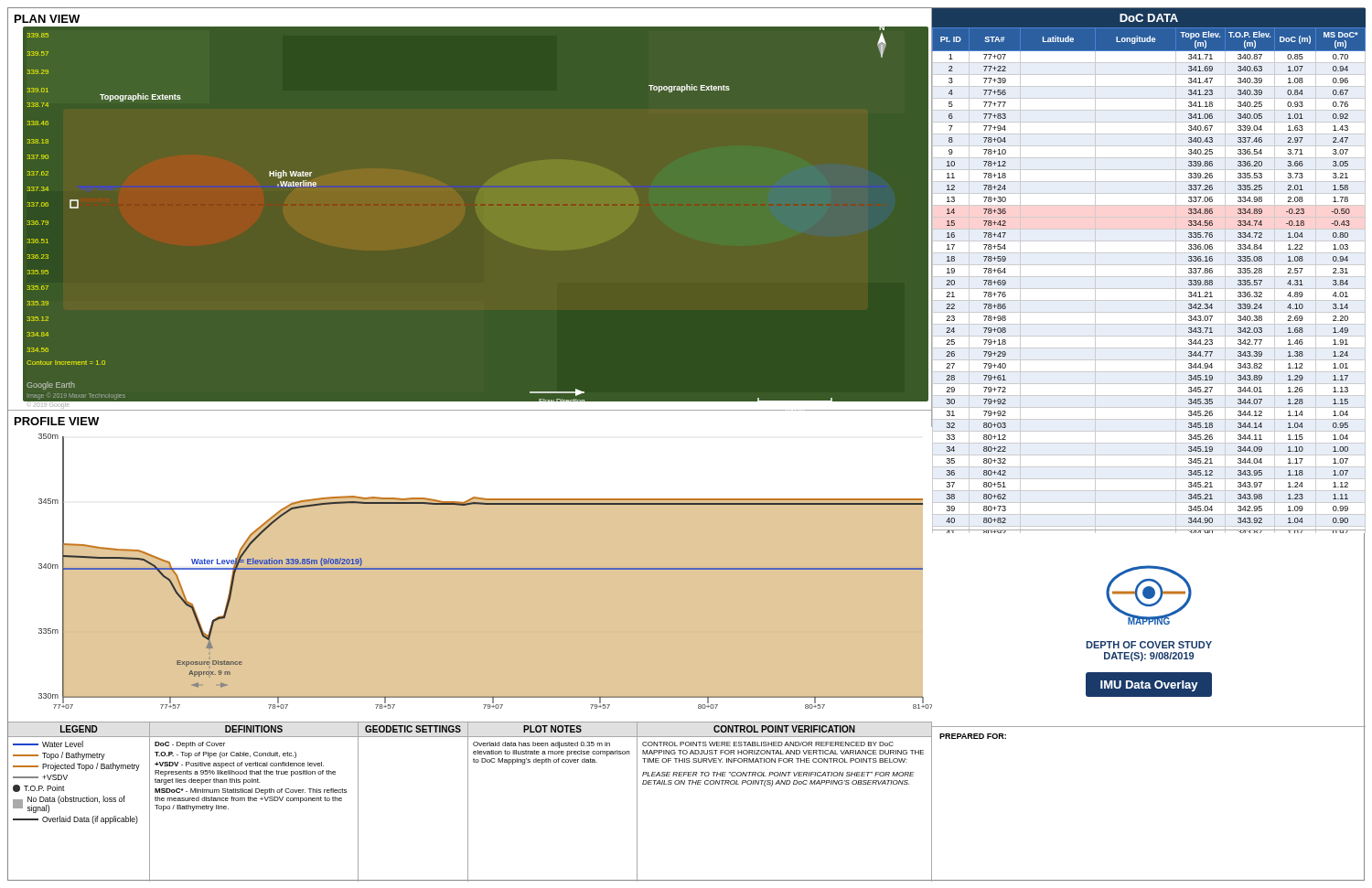Where is the passage that starts "PLOT NOTES Overlaid data has been adjusted"?
This screenshot has width=1372, height=888.
pos(552,744)
